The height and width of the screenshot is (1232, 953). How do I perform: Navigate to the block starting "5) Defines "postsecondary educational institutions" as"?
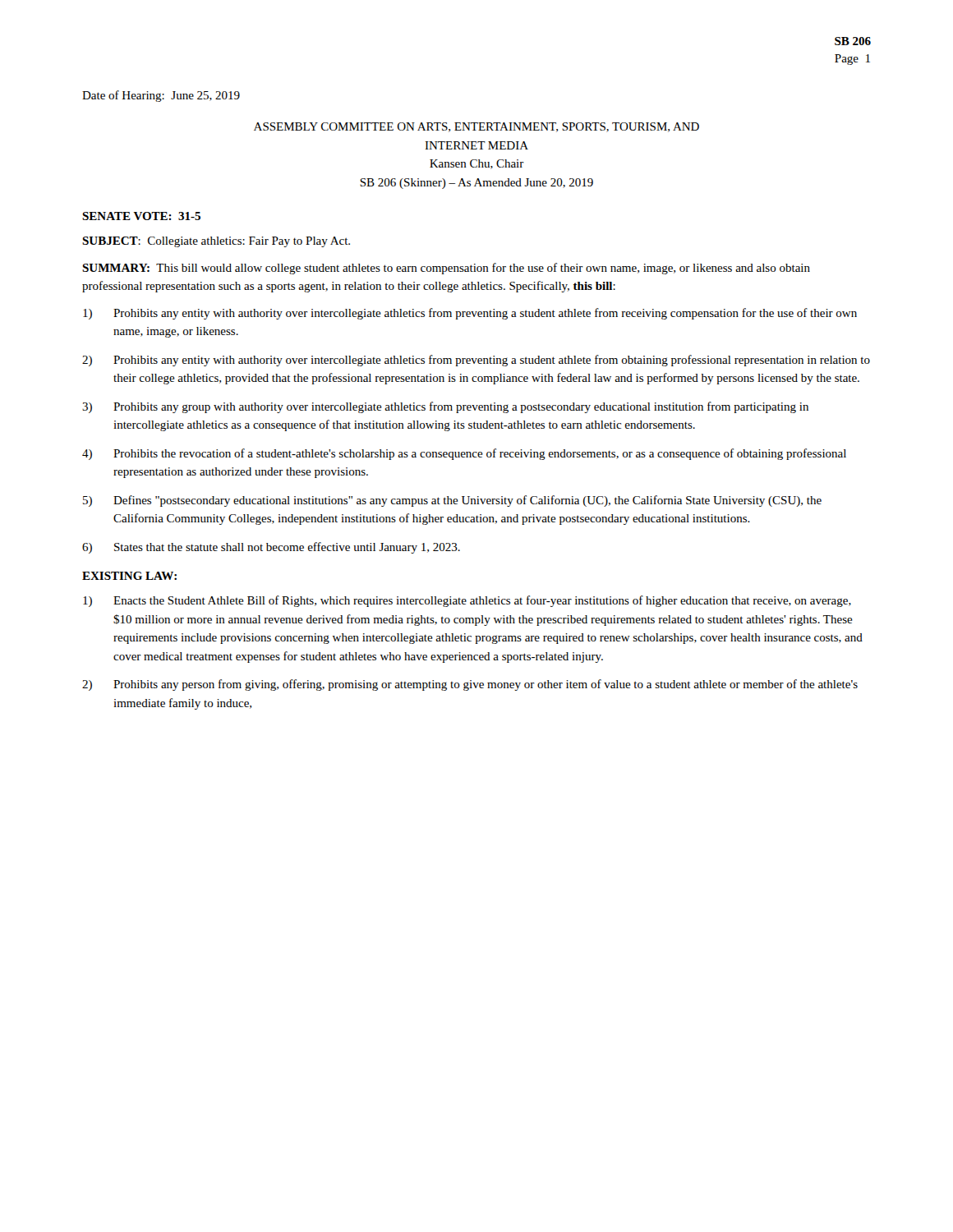(x=476, y=509)
